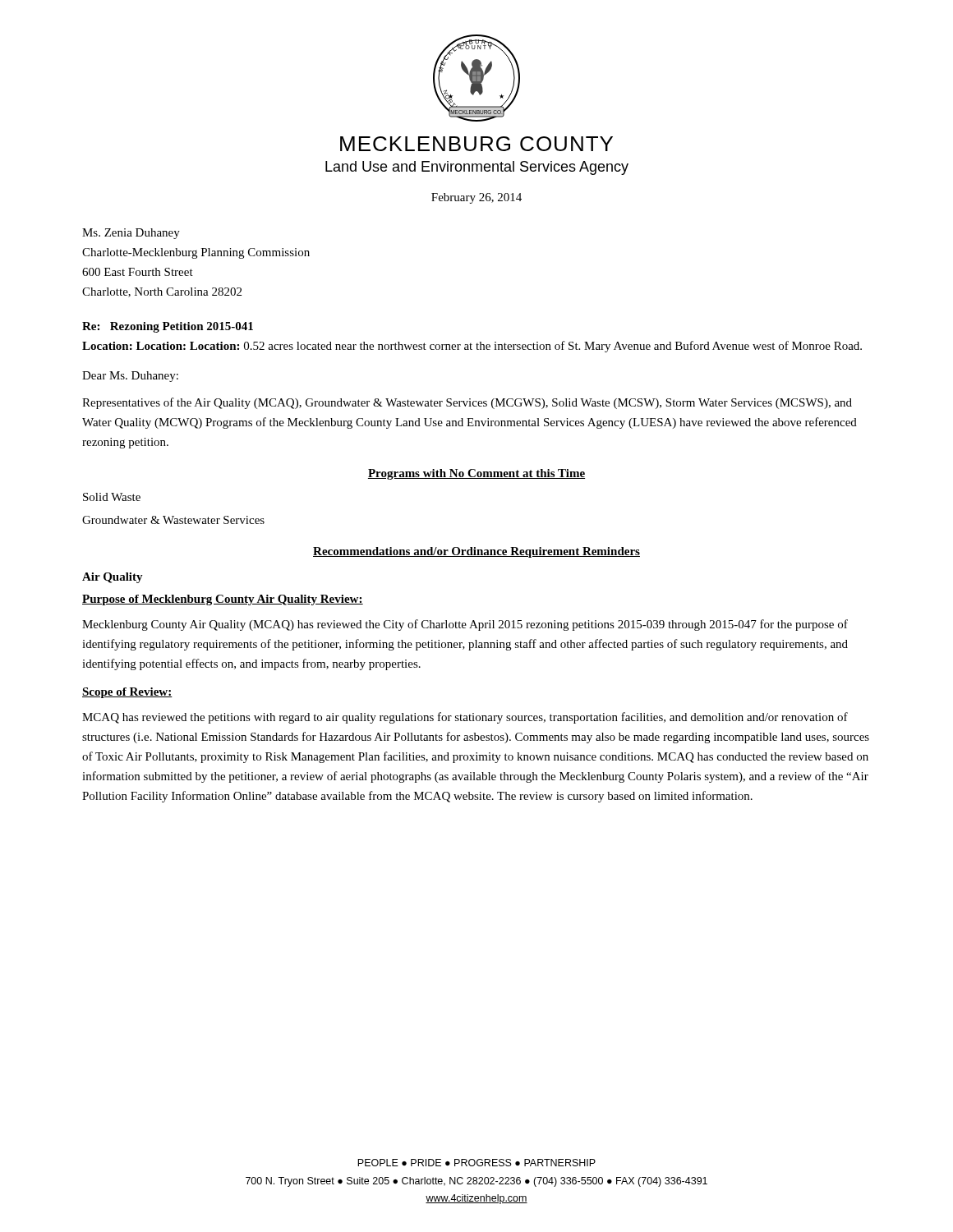953x1232 pixels.
Task: Find "Solid Waste" on this page
Action: 112,497
